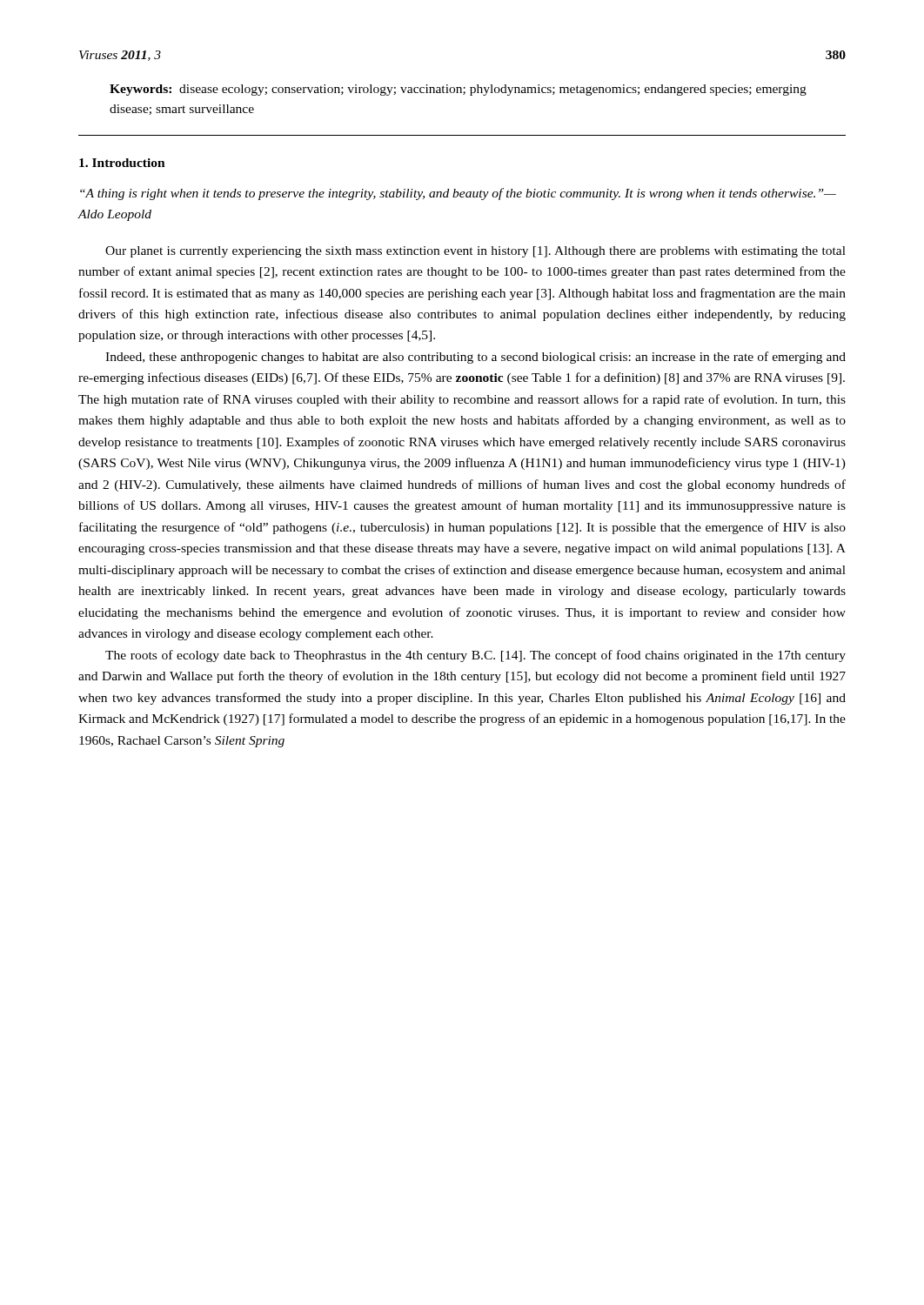Point to the region starting "“A thing is"

pos(457,203)
